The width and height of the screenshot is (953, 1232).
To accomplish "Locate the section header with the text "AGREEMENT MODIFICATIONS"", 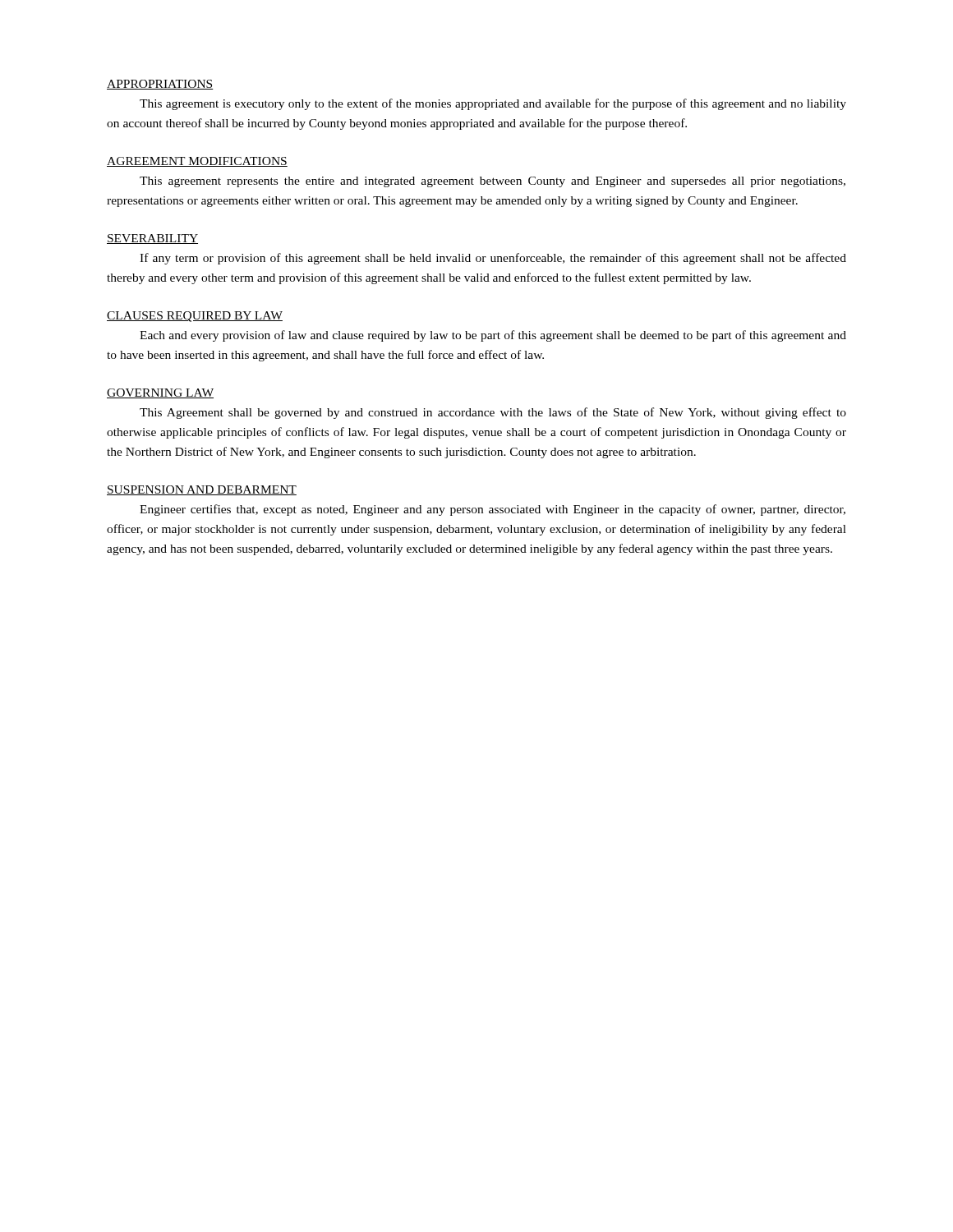I will [x=197, y=161].
